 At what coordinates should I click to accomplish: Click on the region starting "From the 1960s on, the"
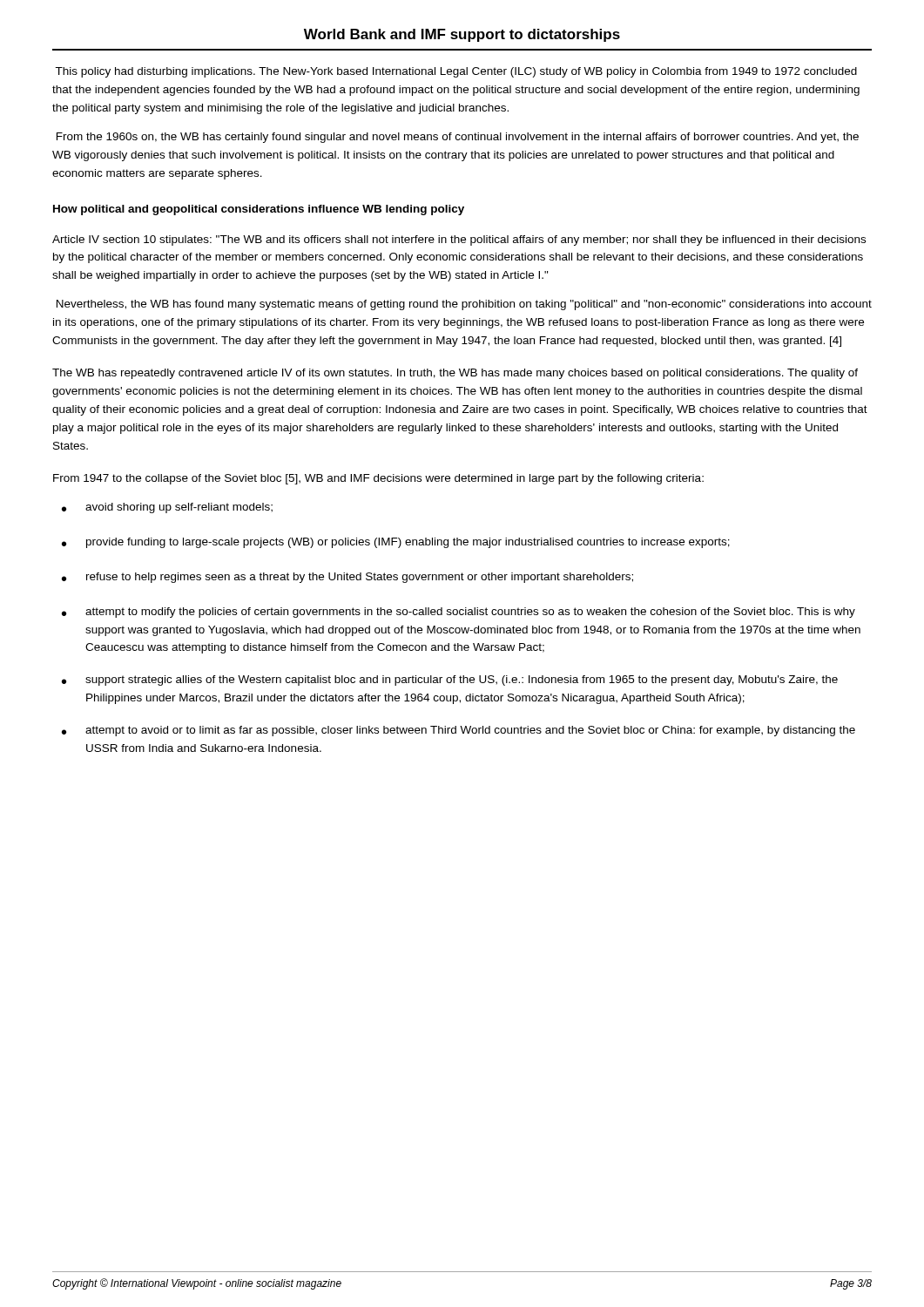click(456, 154)
